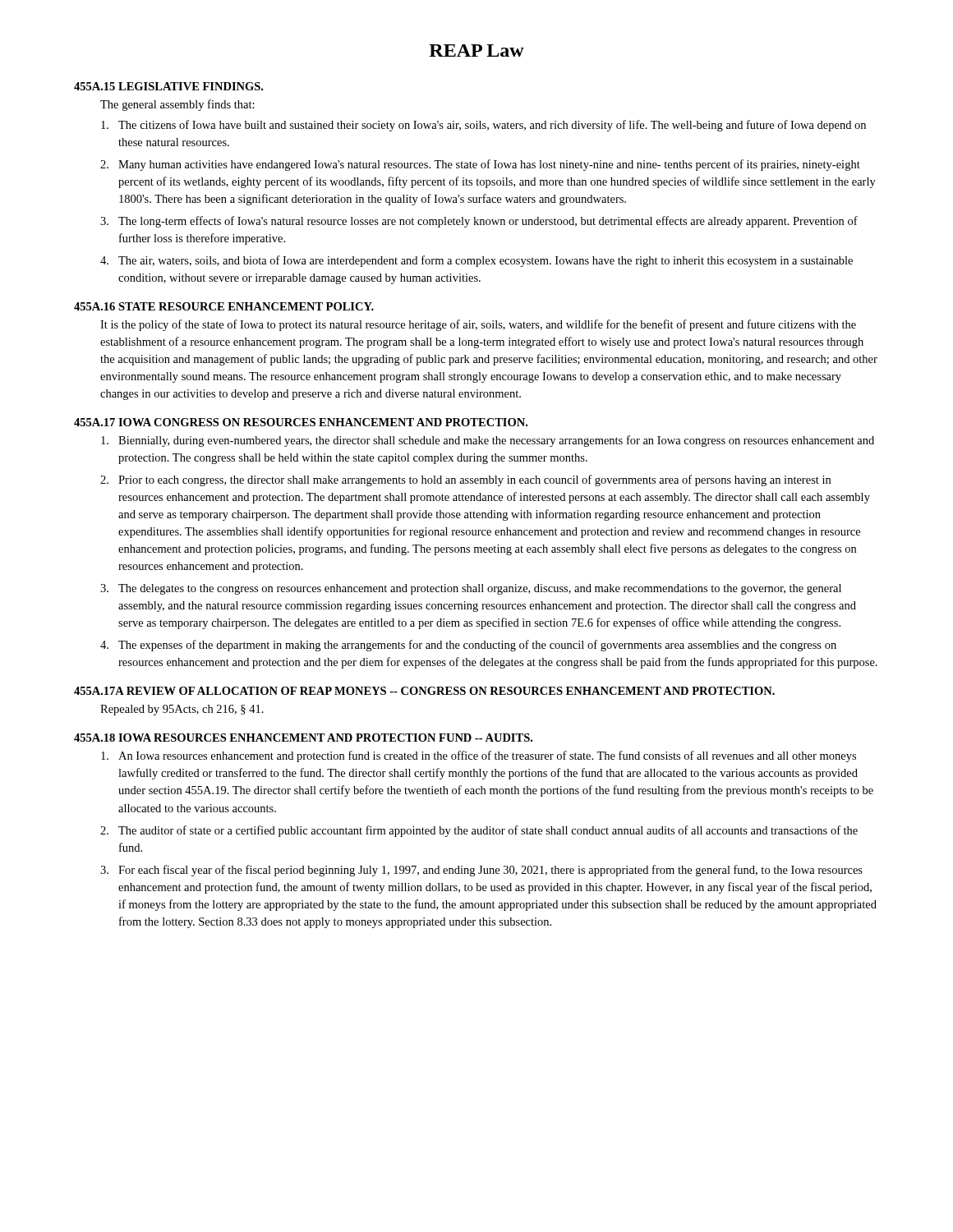This screenshot has width=953, height=1232.
Task: Point to the text starting "455A.17A REVIEW OF ALLOCATION OF"
Action: pos(424,691)
